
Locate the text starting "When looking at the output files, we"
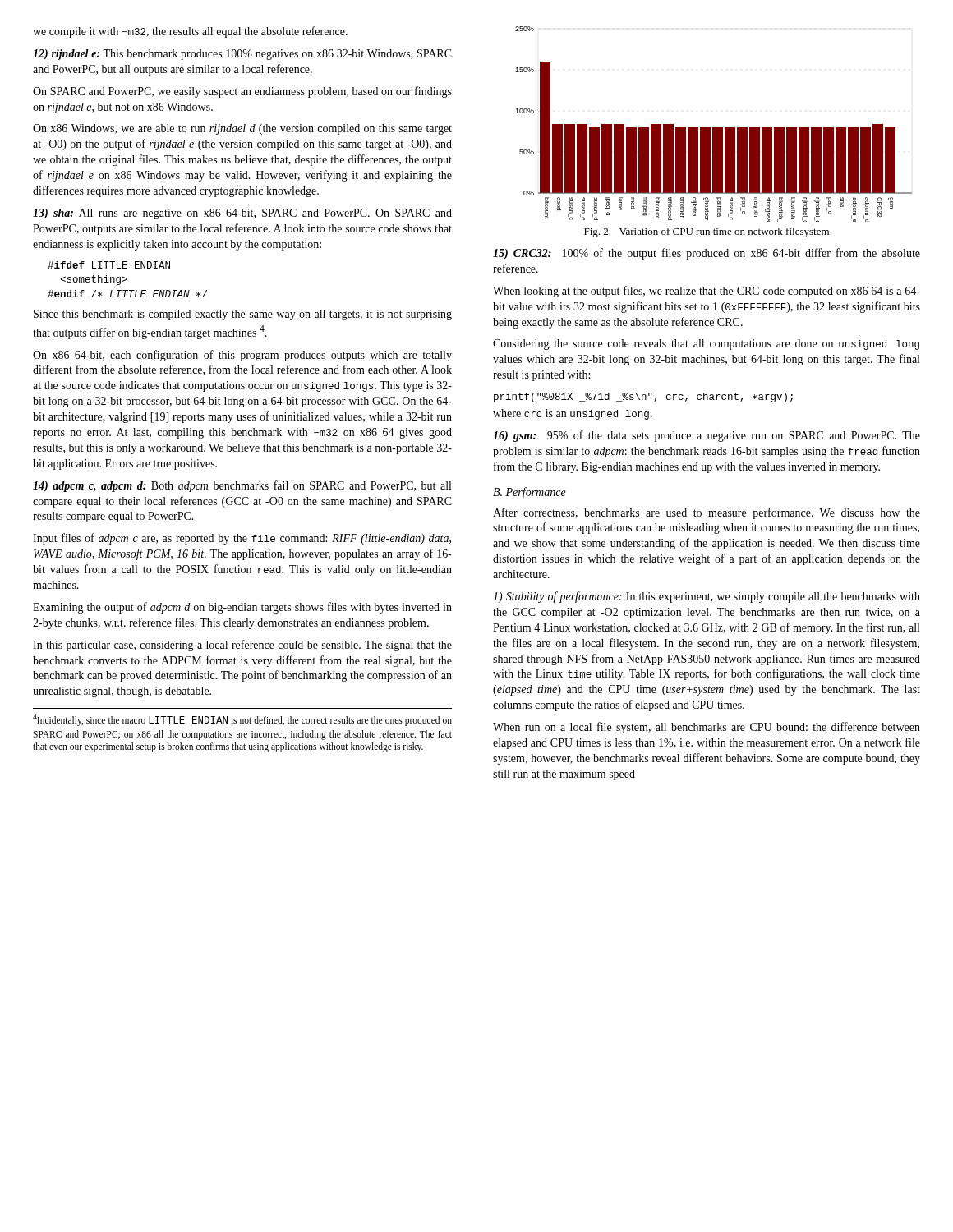coord(707,307)
